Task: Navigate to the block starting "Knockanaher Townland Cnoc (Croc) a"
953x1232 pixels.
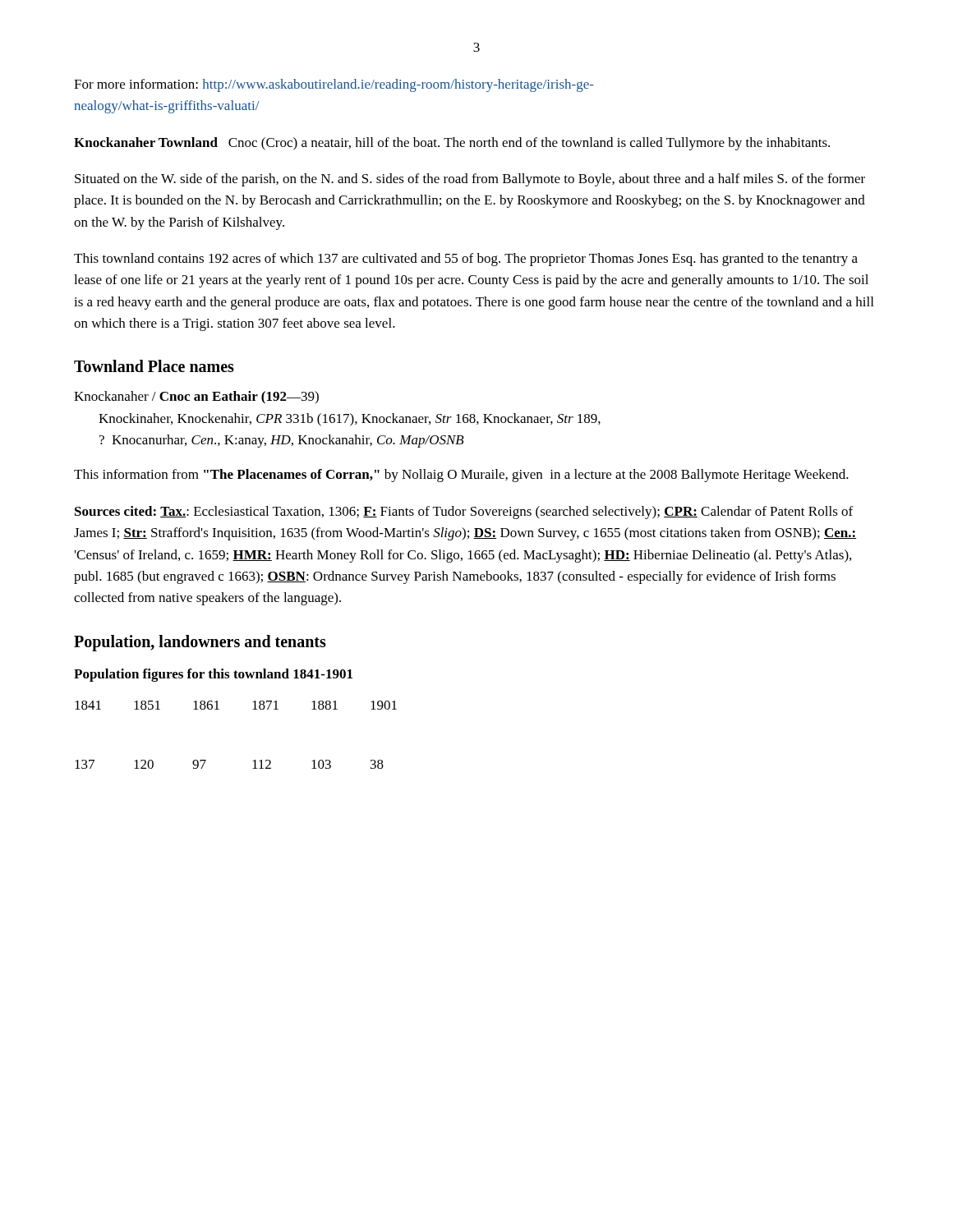Action: click(452, 142)
